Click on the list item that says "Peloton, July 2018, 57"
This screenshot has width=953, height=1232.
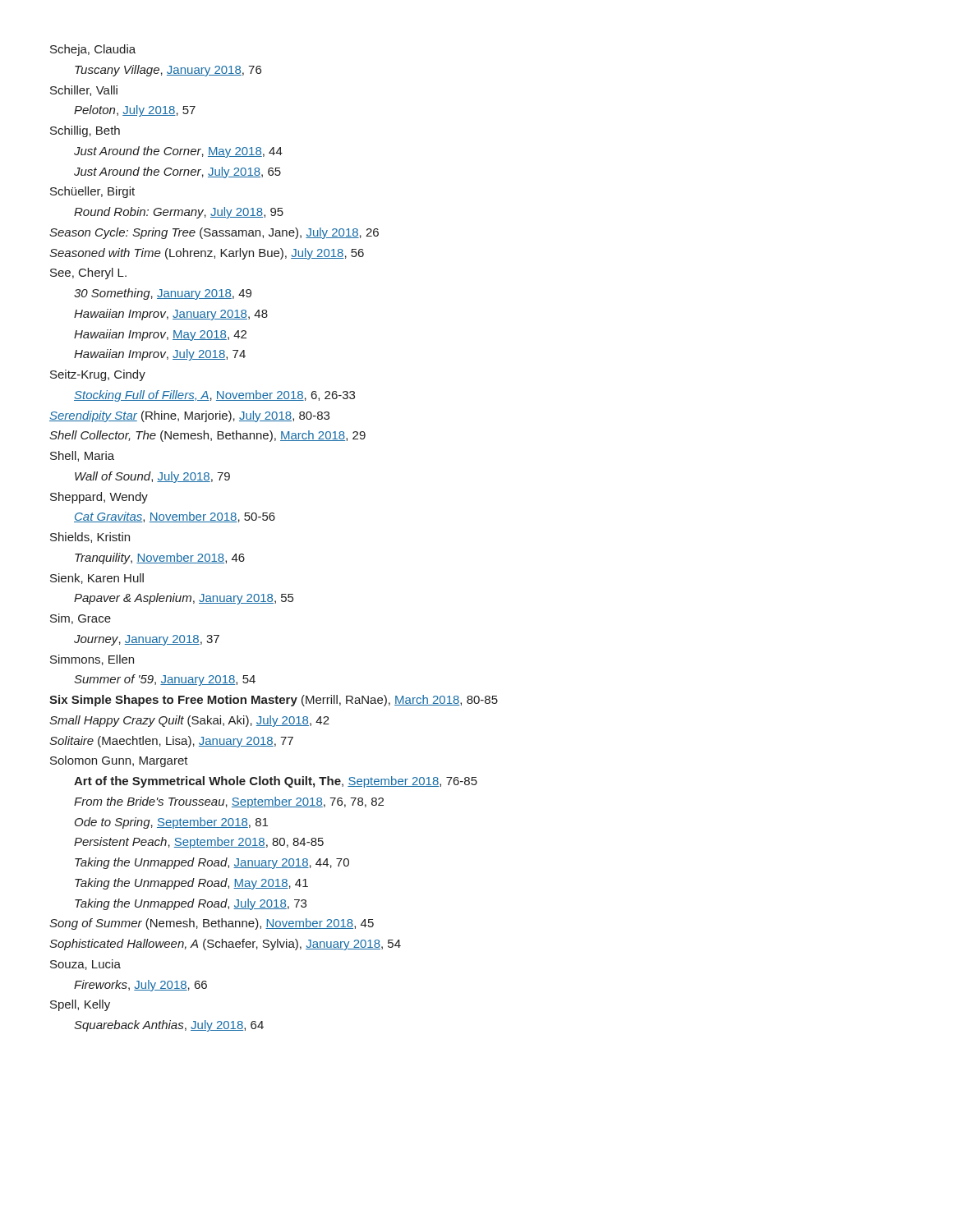tap(135, 110)
